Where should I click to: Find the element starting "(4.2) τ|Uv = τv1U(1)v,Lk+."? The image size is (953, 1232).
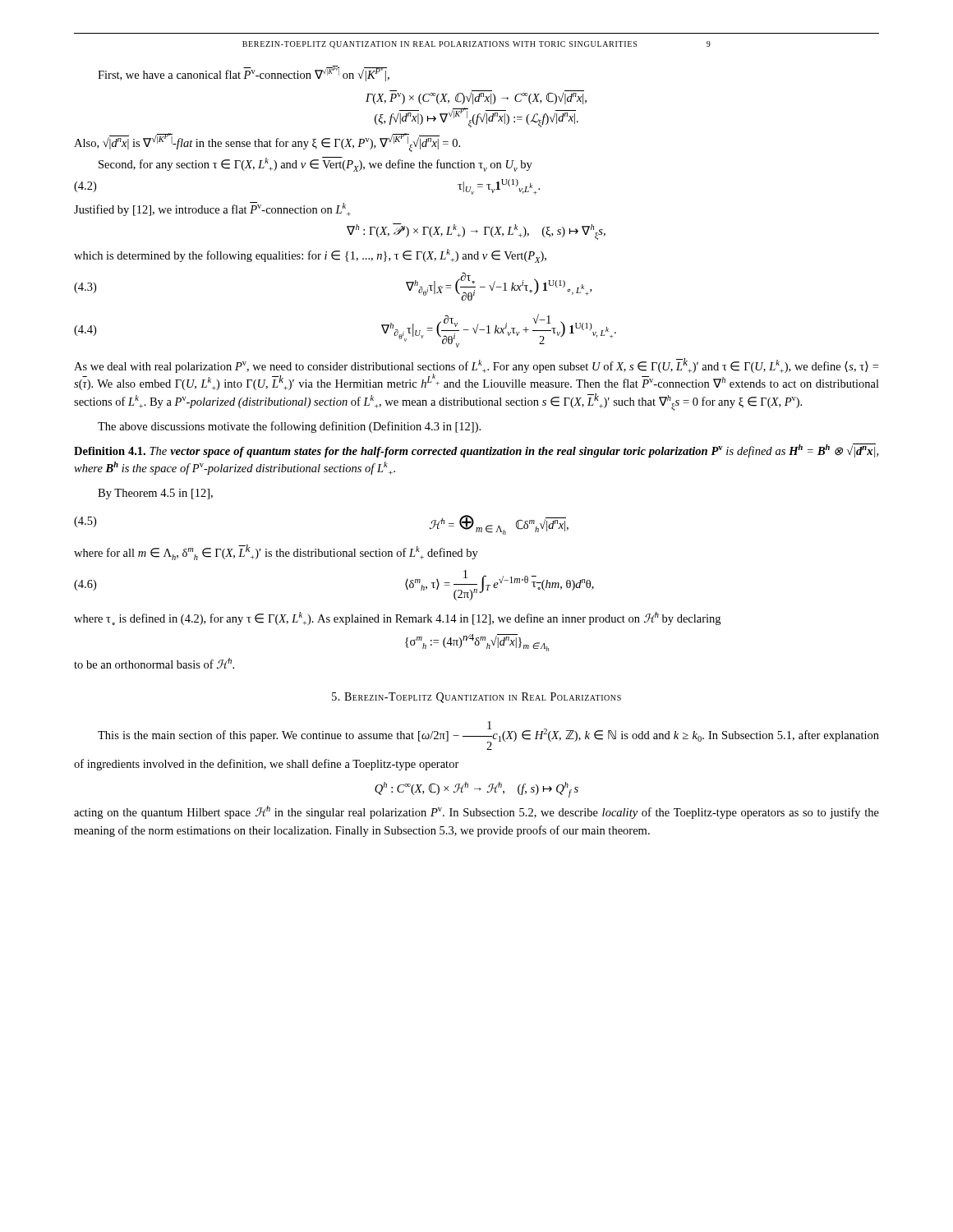[x=476, y=186]
